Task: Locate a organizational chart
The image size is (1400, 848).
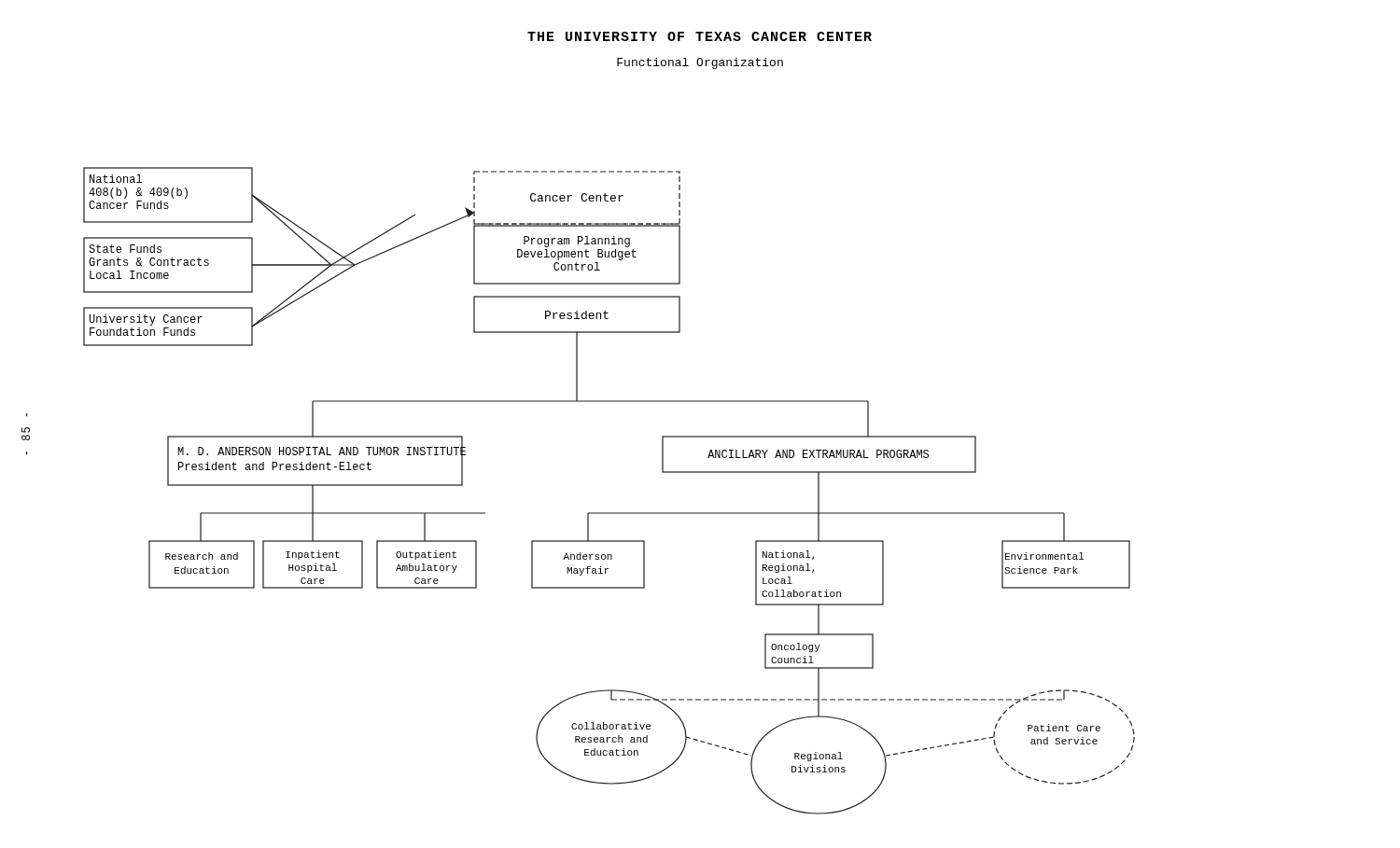Action: click(700, 457)
